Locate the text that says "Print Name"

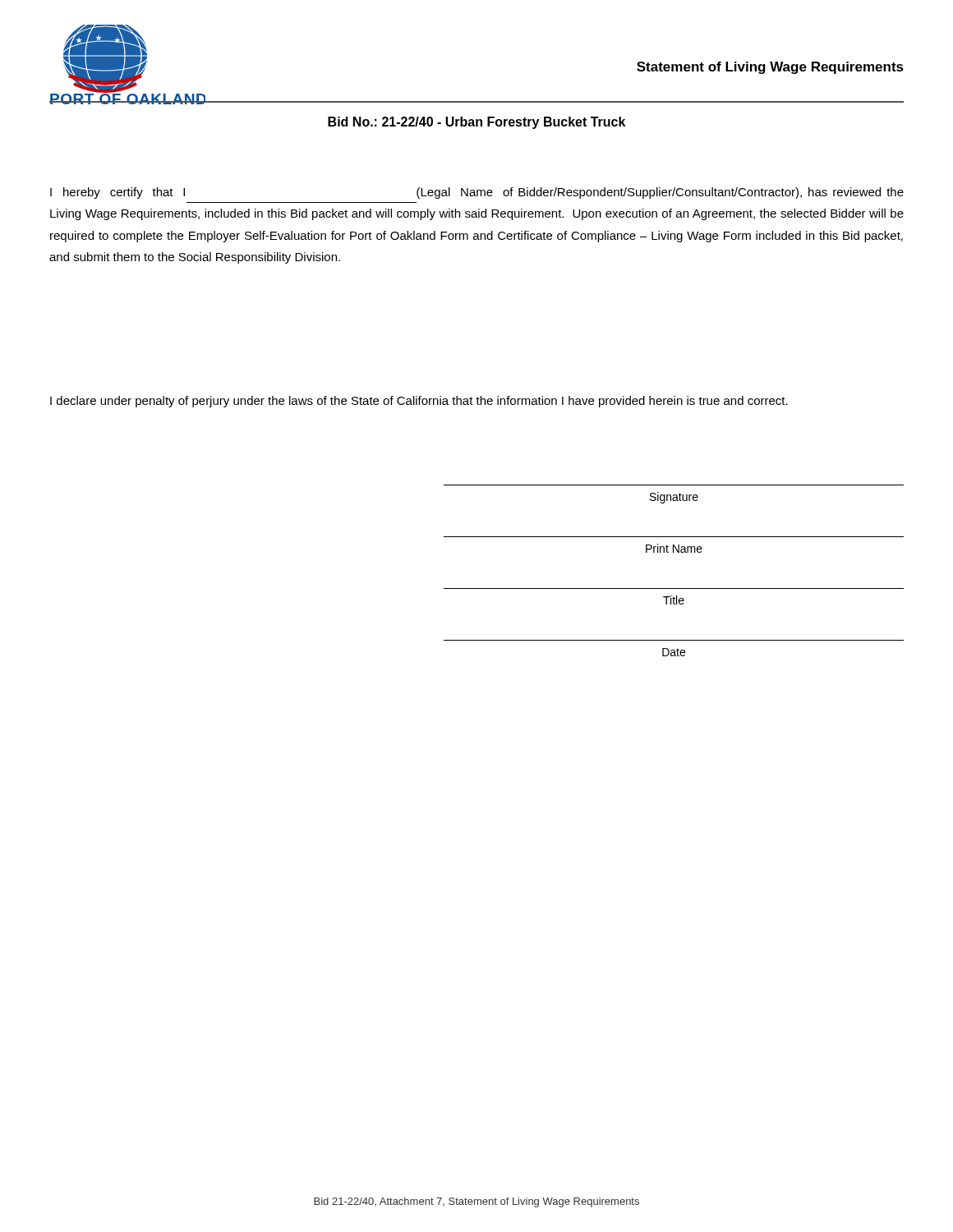click(x=674, y=546)
